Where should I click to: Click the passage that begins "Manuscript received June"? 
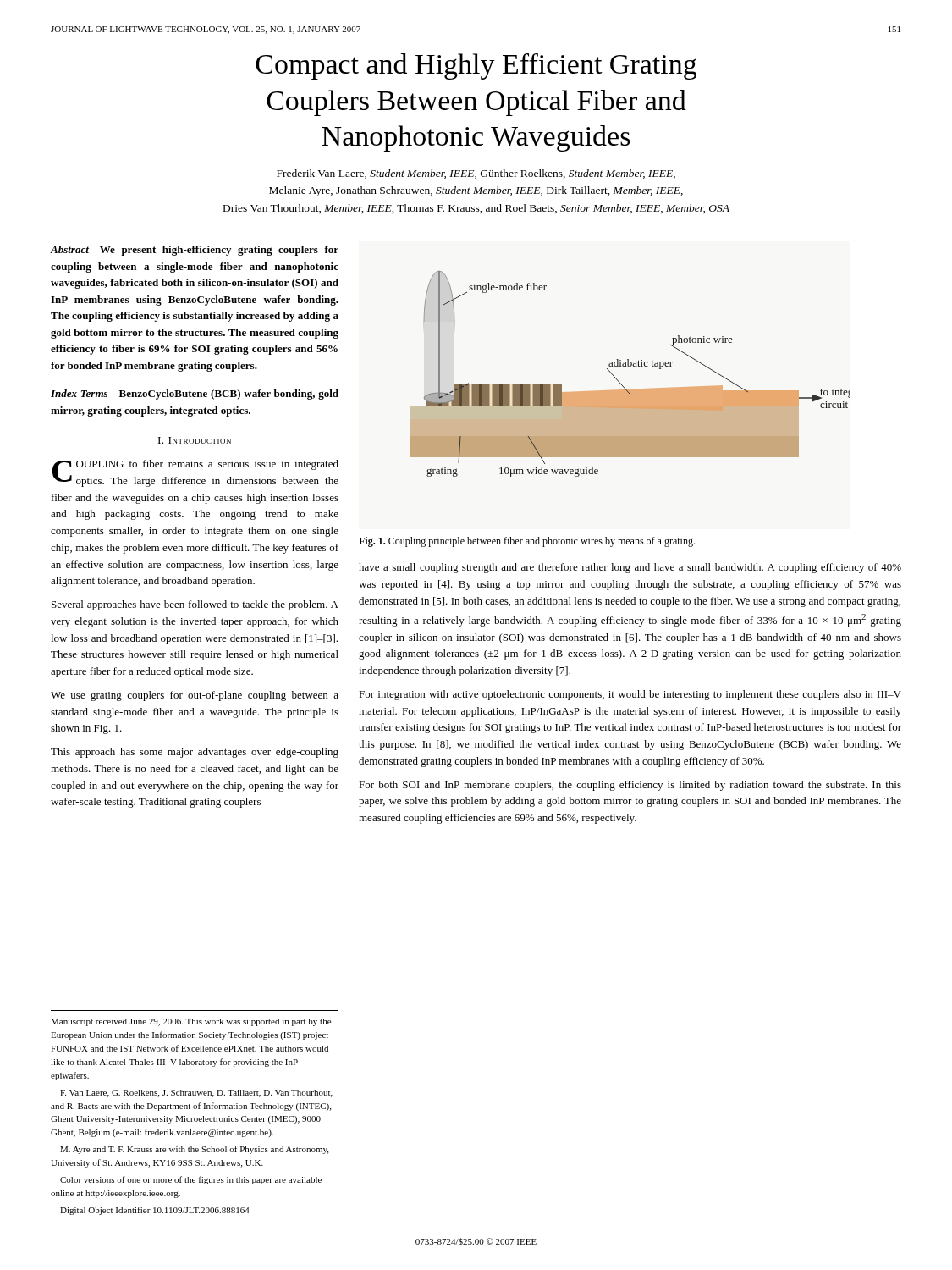coord(195,1116)
